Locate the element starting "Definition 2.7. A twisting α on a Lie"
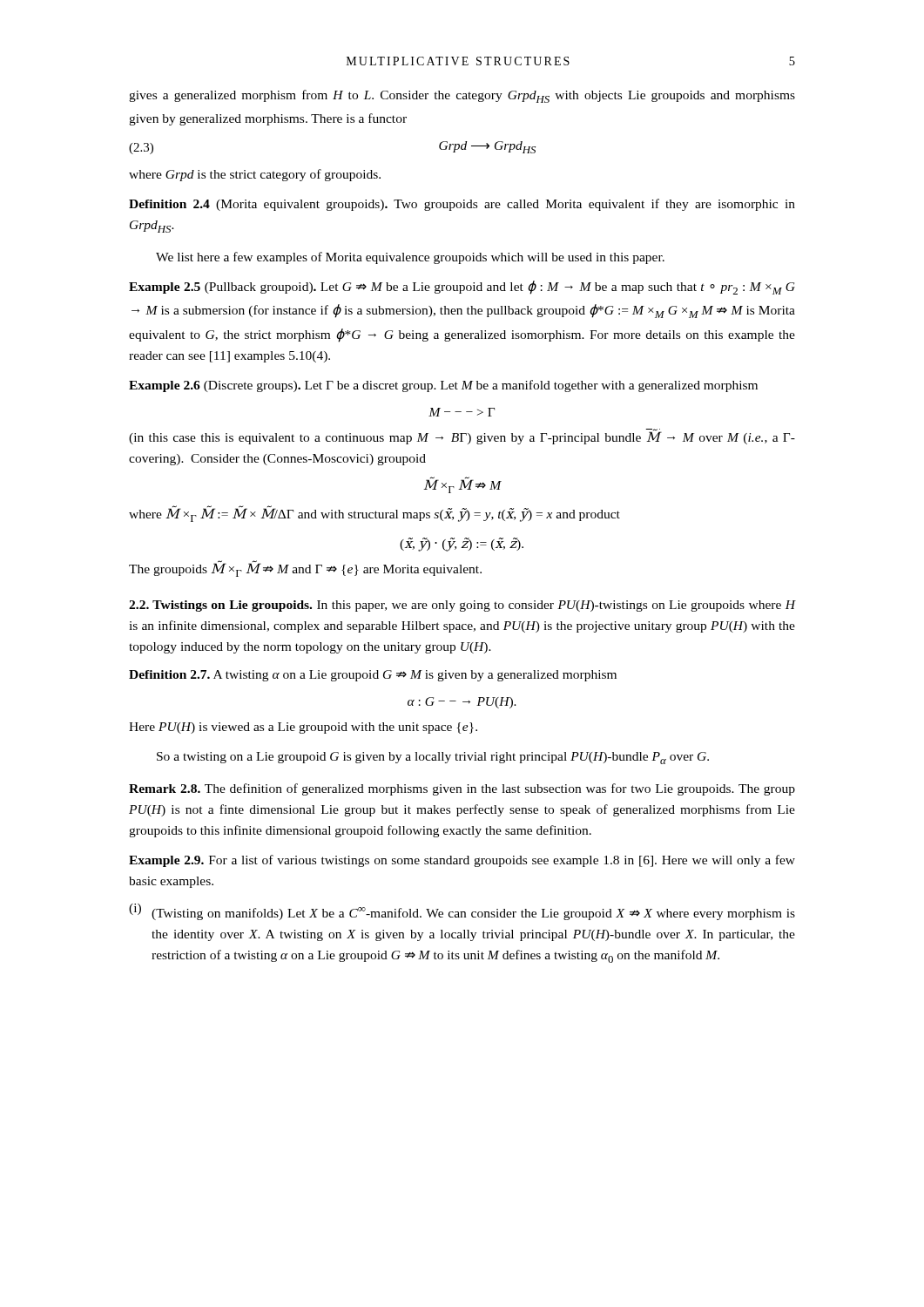 462,674
